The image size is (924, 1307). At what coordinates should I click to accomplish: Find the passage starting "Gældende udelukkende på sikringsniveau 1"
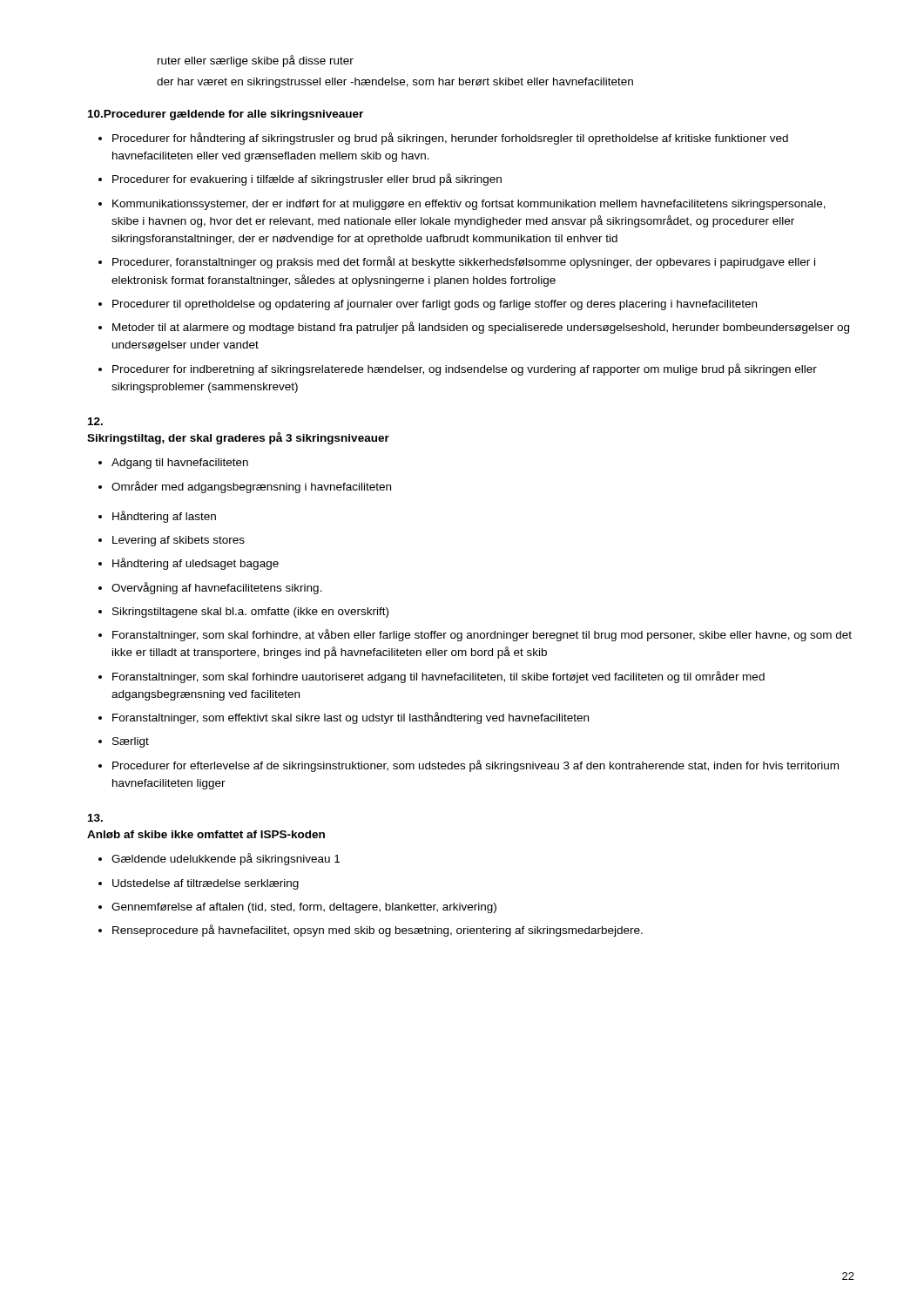coord(226,859)
